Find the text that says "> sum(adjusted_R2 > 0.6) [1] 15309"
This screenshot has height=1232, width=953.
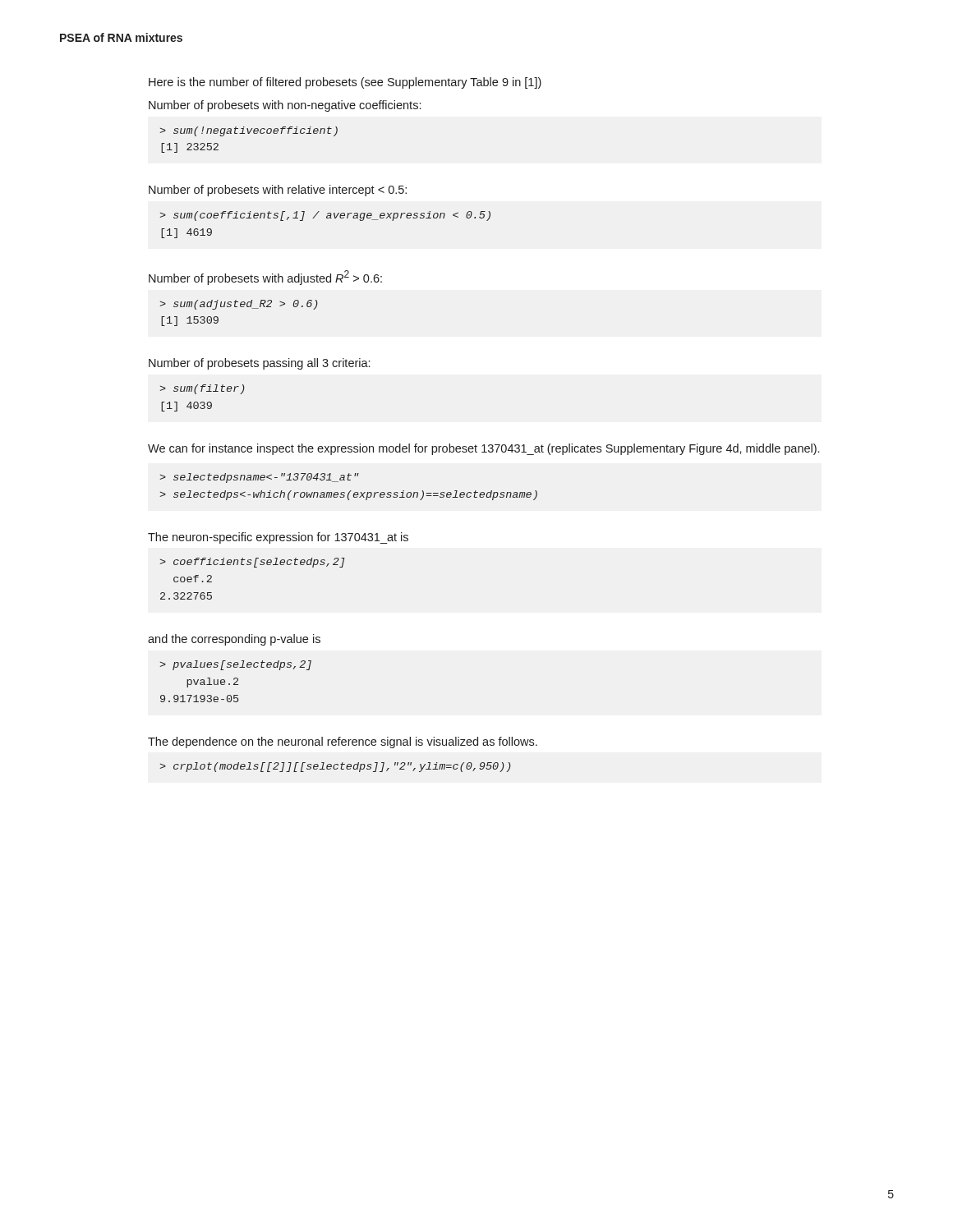pyautogui.click(x=239, y=312)
